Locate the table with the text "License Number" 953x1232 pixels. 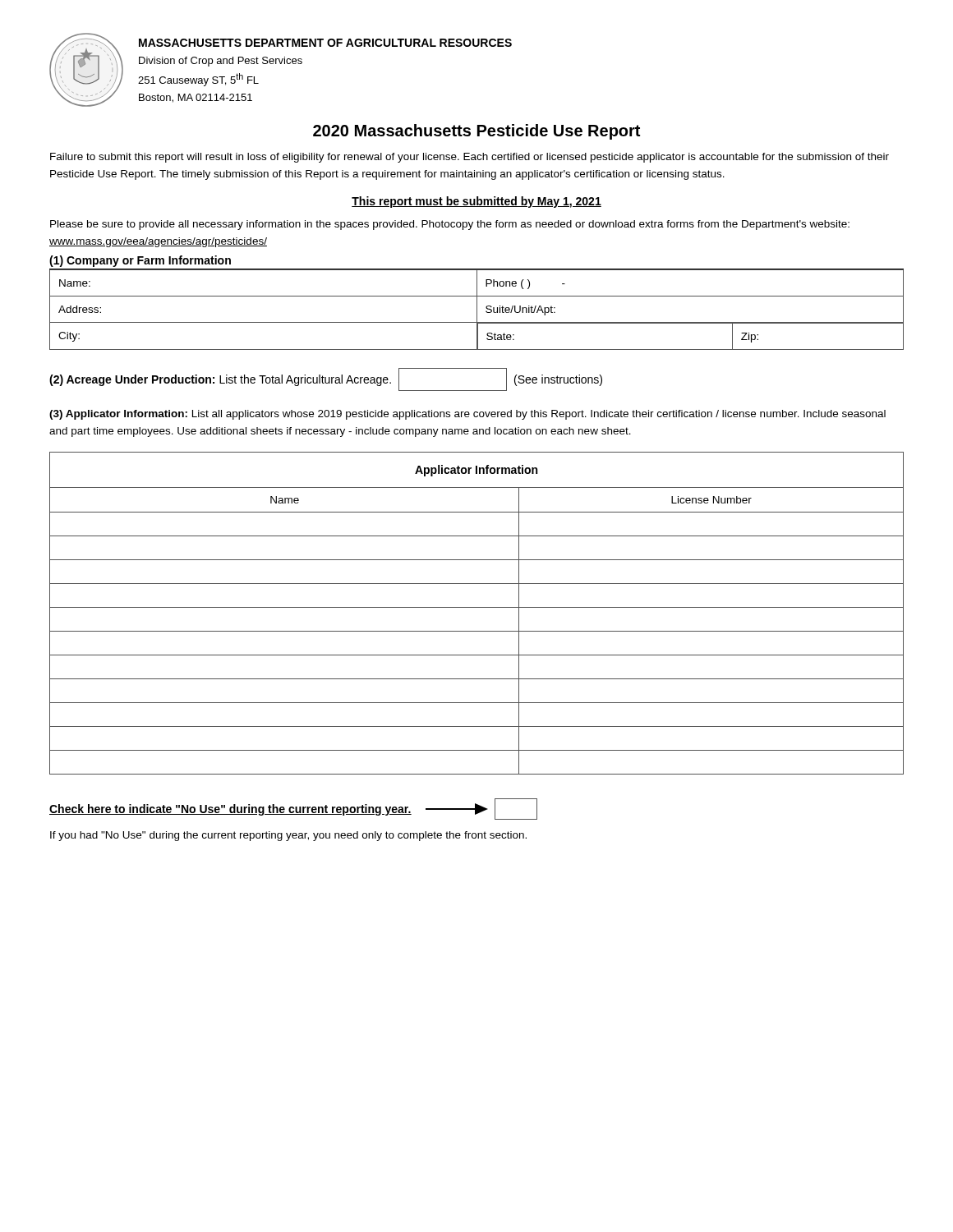(476, 613)
